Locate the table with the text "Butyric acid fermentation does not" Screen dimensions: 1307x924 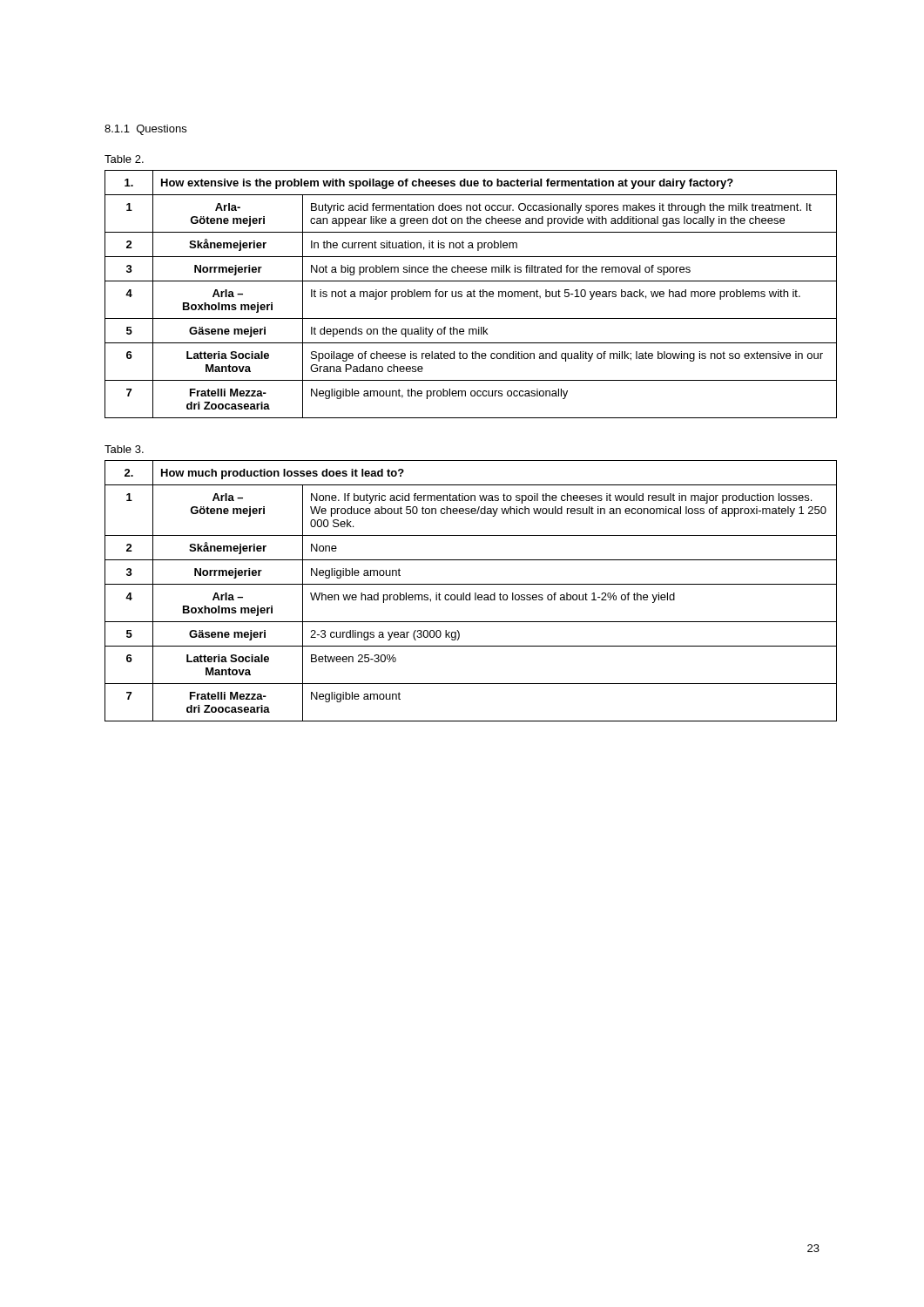point(471,294)
